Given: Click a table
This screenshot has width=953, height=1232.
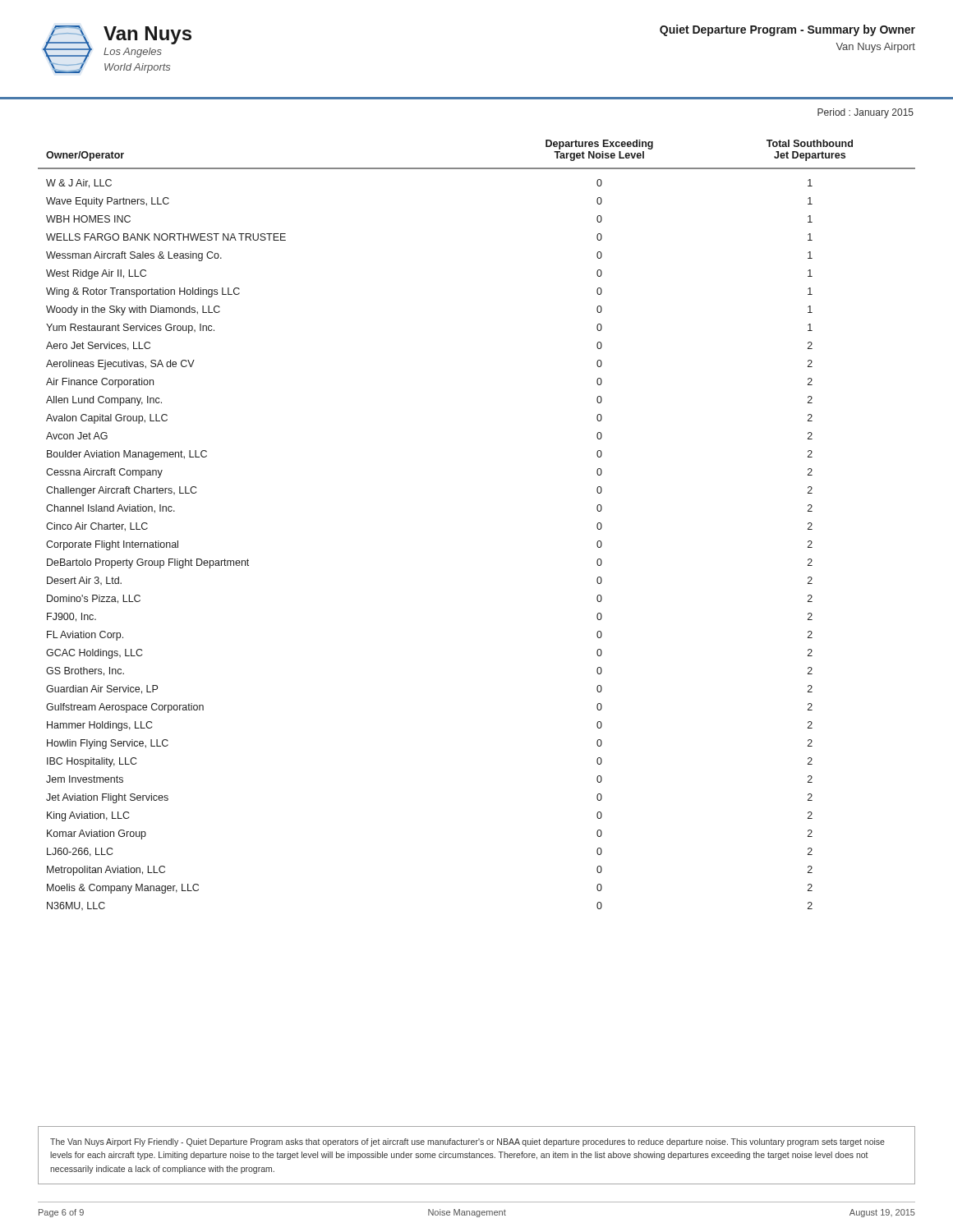Looking at the screenshot, I should click(x=476, y=523).
